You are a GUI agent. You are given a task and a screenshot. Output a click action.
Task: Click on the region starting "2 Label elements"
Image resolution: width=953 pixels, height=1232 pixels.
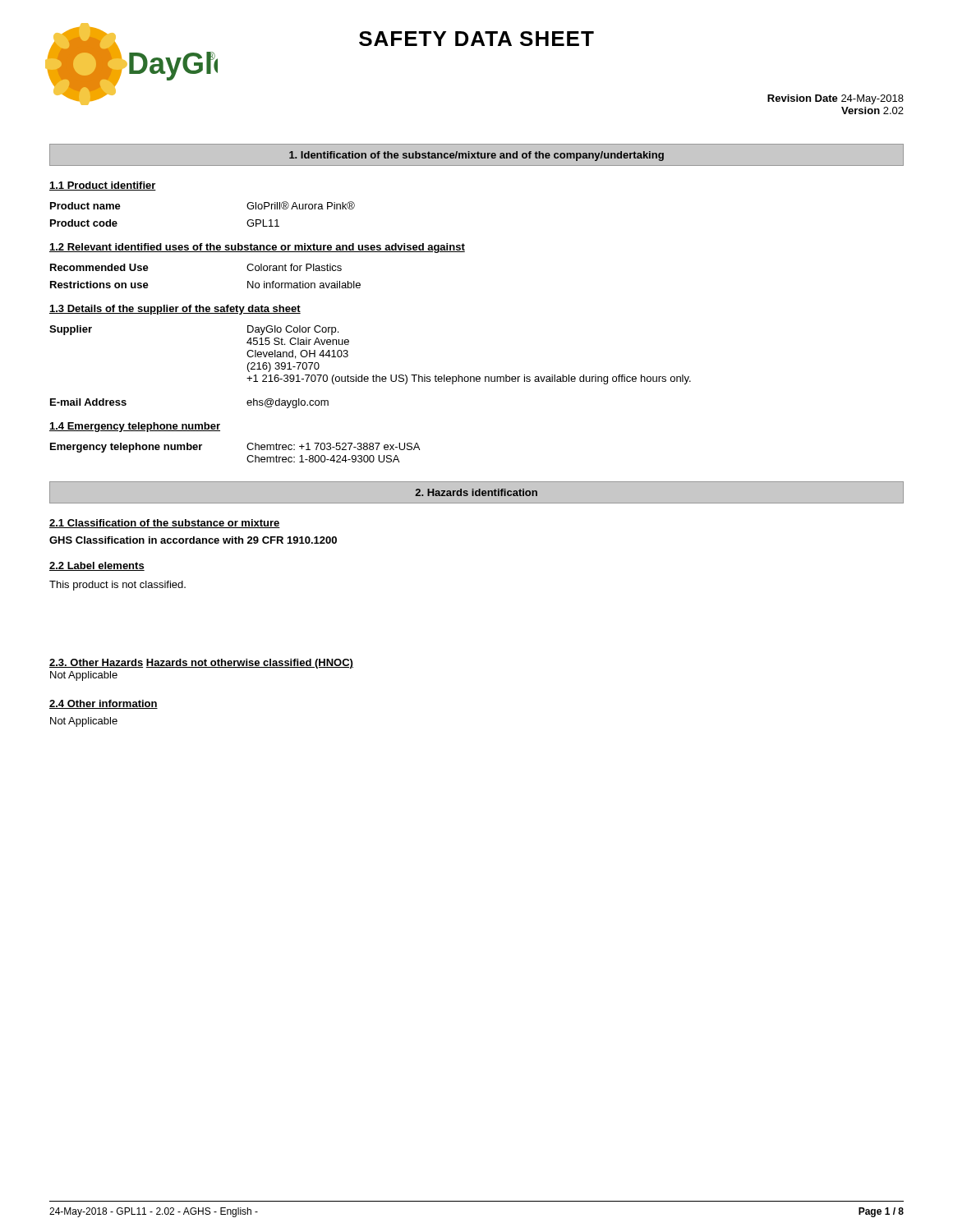[97, 565]
